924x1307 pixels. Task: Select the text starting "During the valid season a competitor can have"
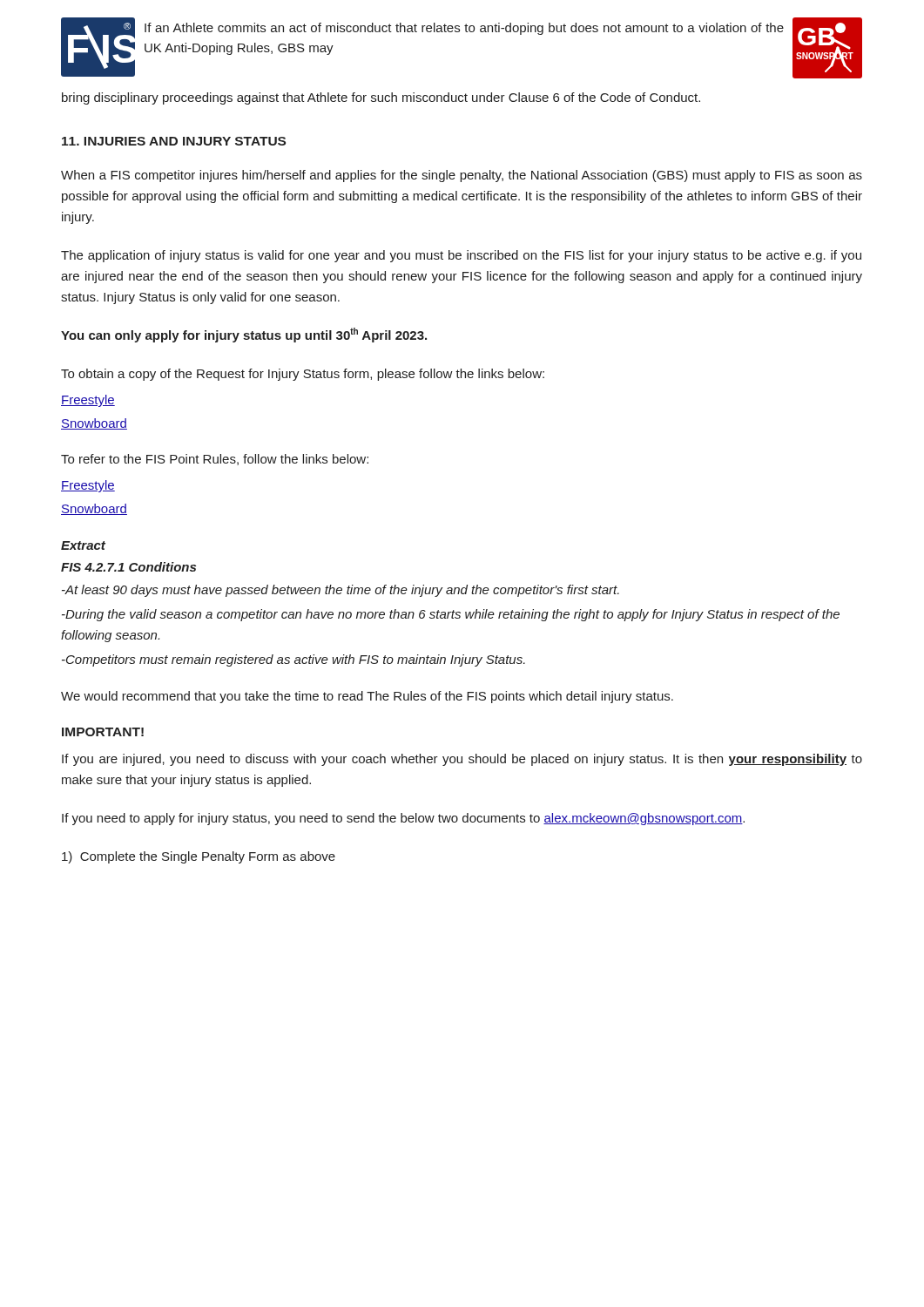[x=451, y=625]
